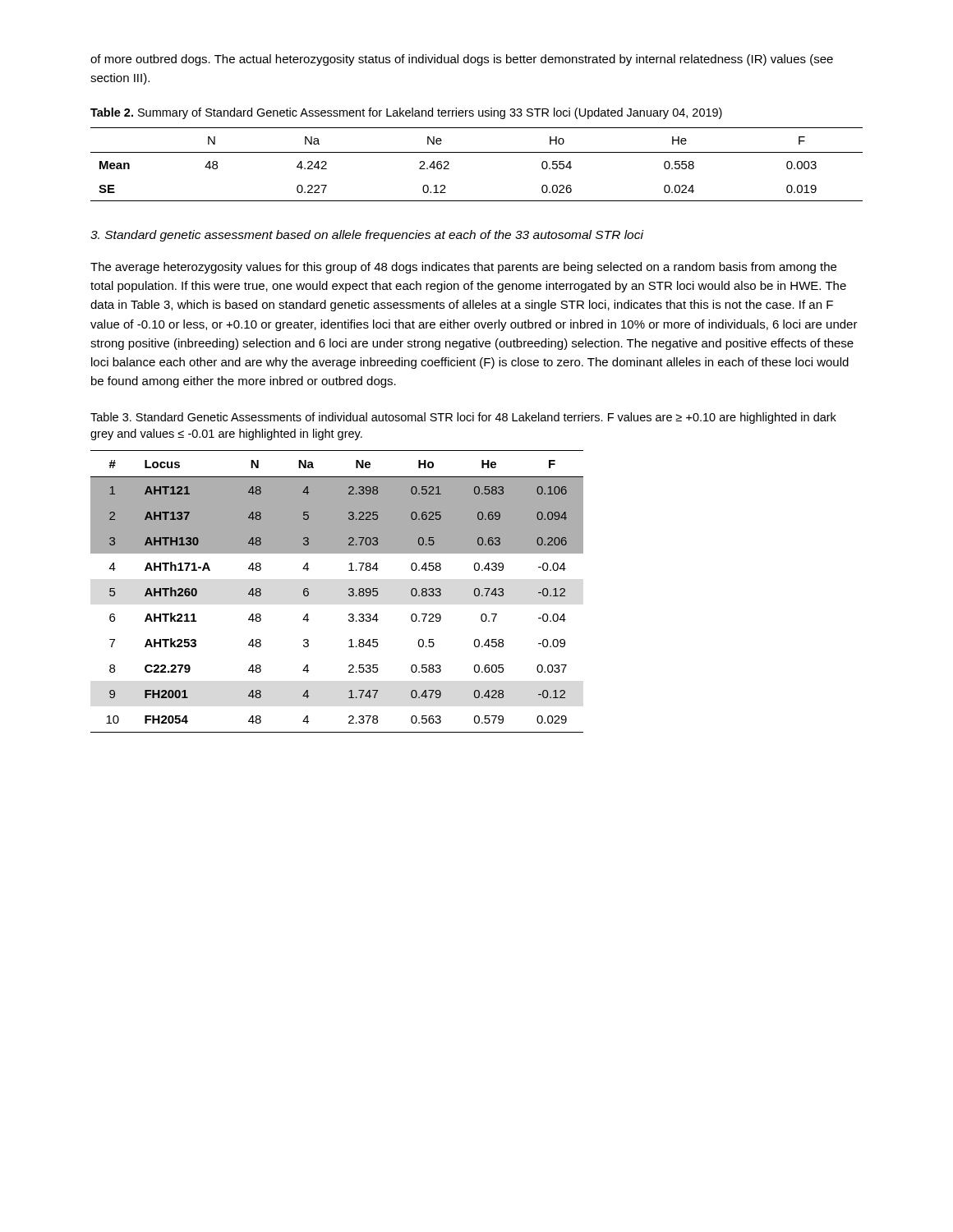Select the text block starting "Table 3. Standard Genetic Assessments of individual"
This screenshot has height=1232, width=953.
[x=463, y=425]
